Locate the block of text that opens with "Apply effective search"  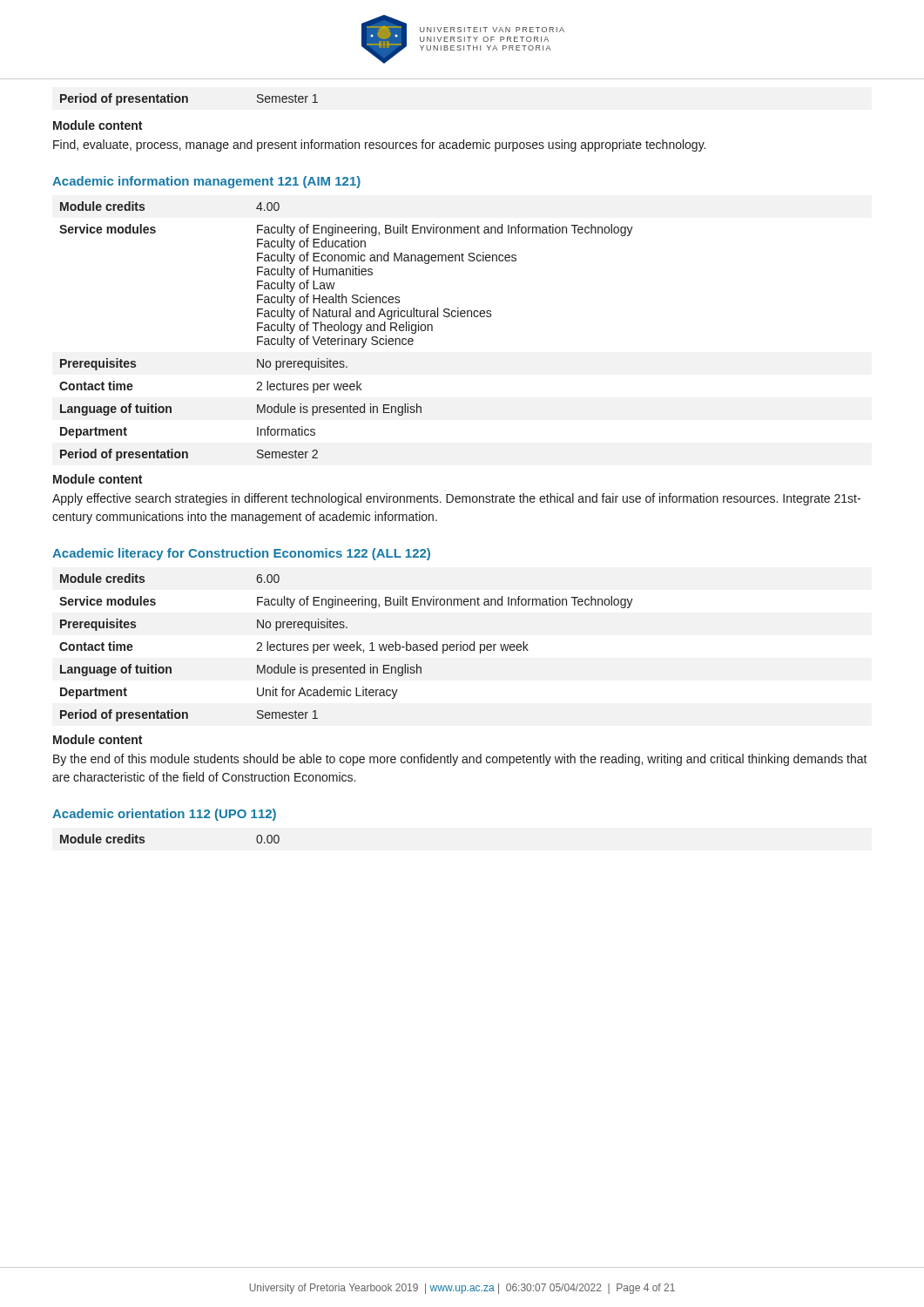pos(457,508)
